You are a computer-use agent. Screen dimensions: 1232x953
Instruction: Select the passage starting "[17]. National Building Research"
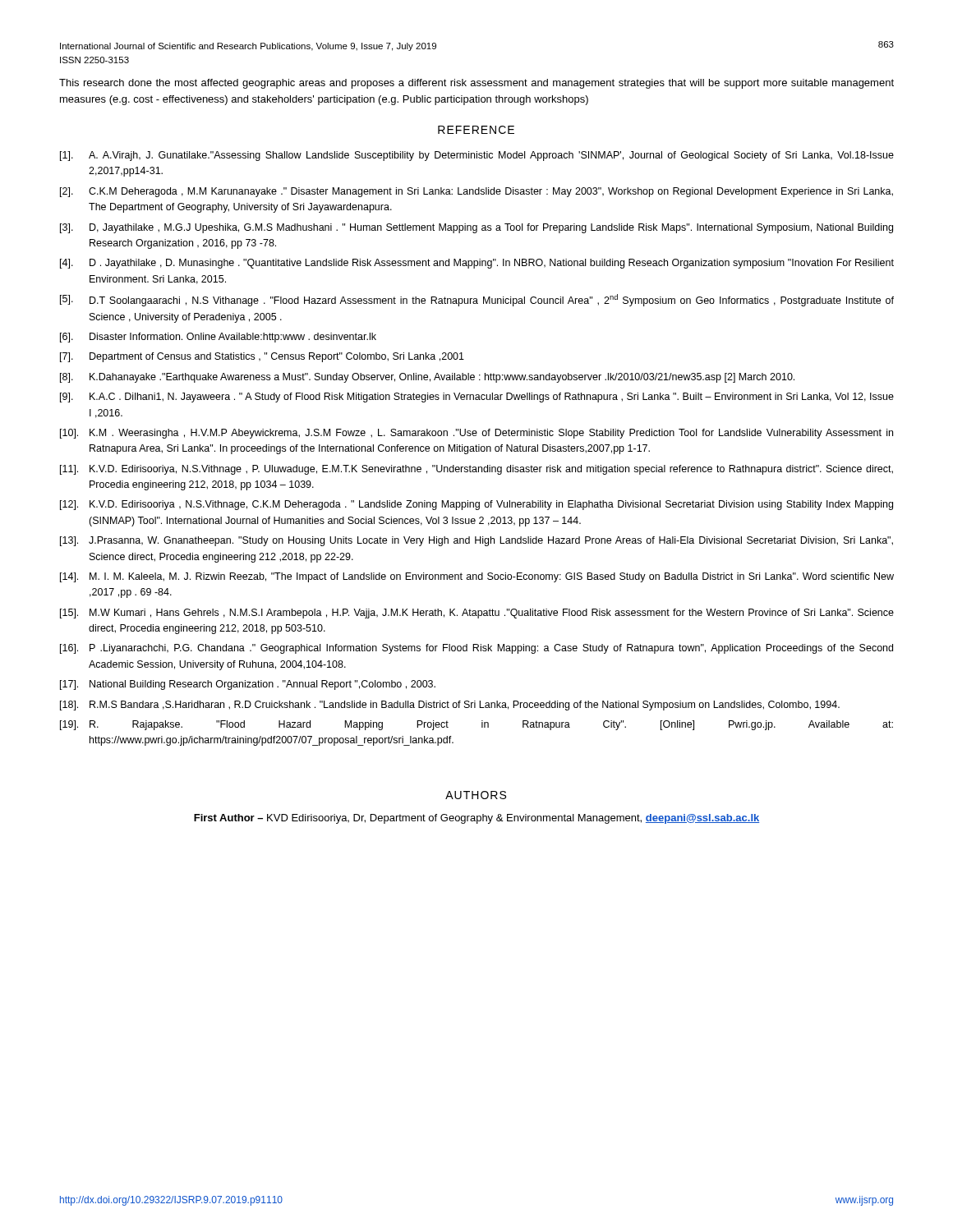point(248,685)
